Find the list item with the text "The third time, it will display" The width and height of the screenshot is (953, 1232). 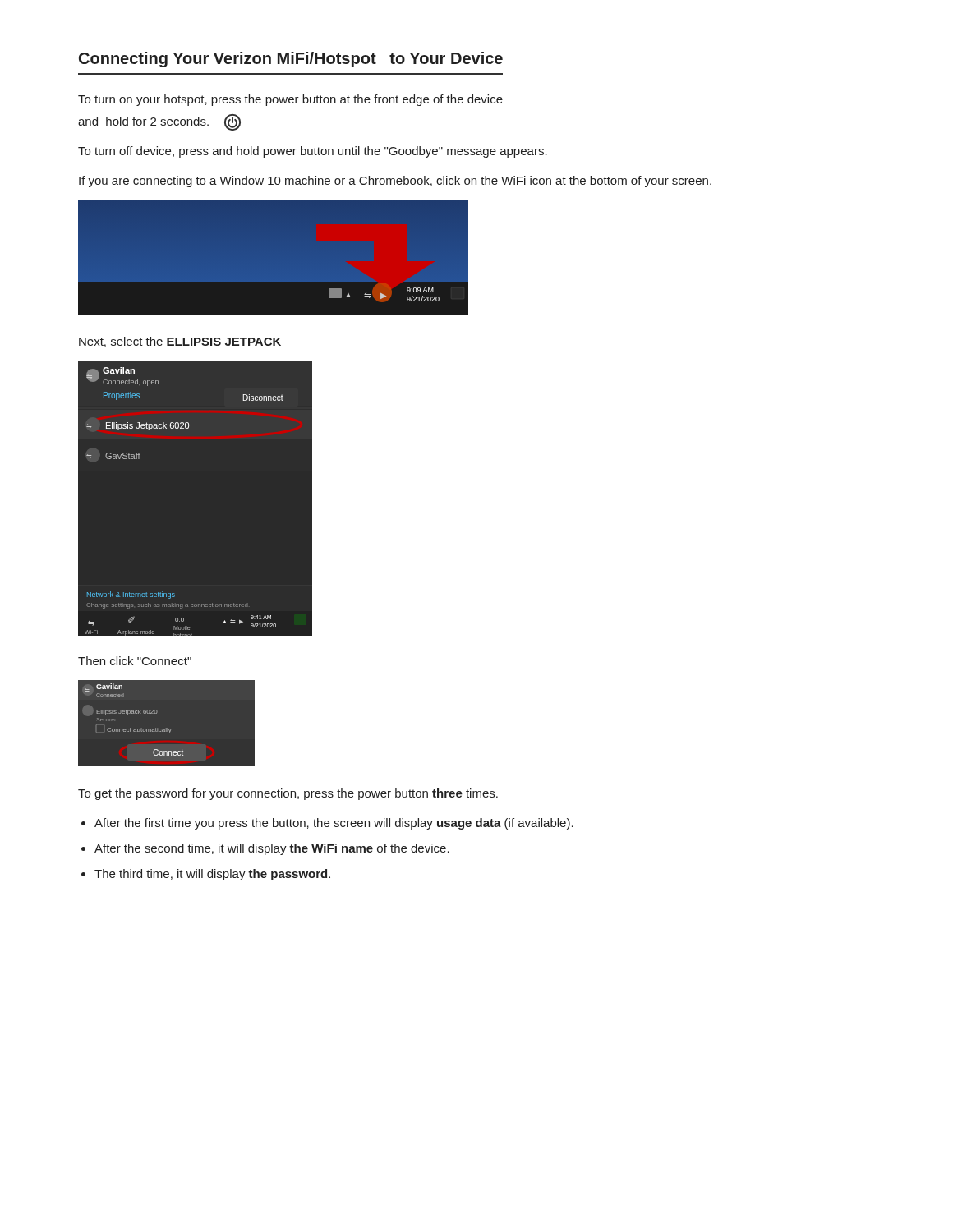point(213,874)
